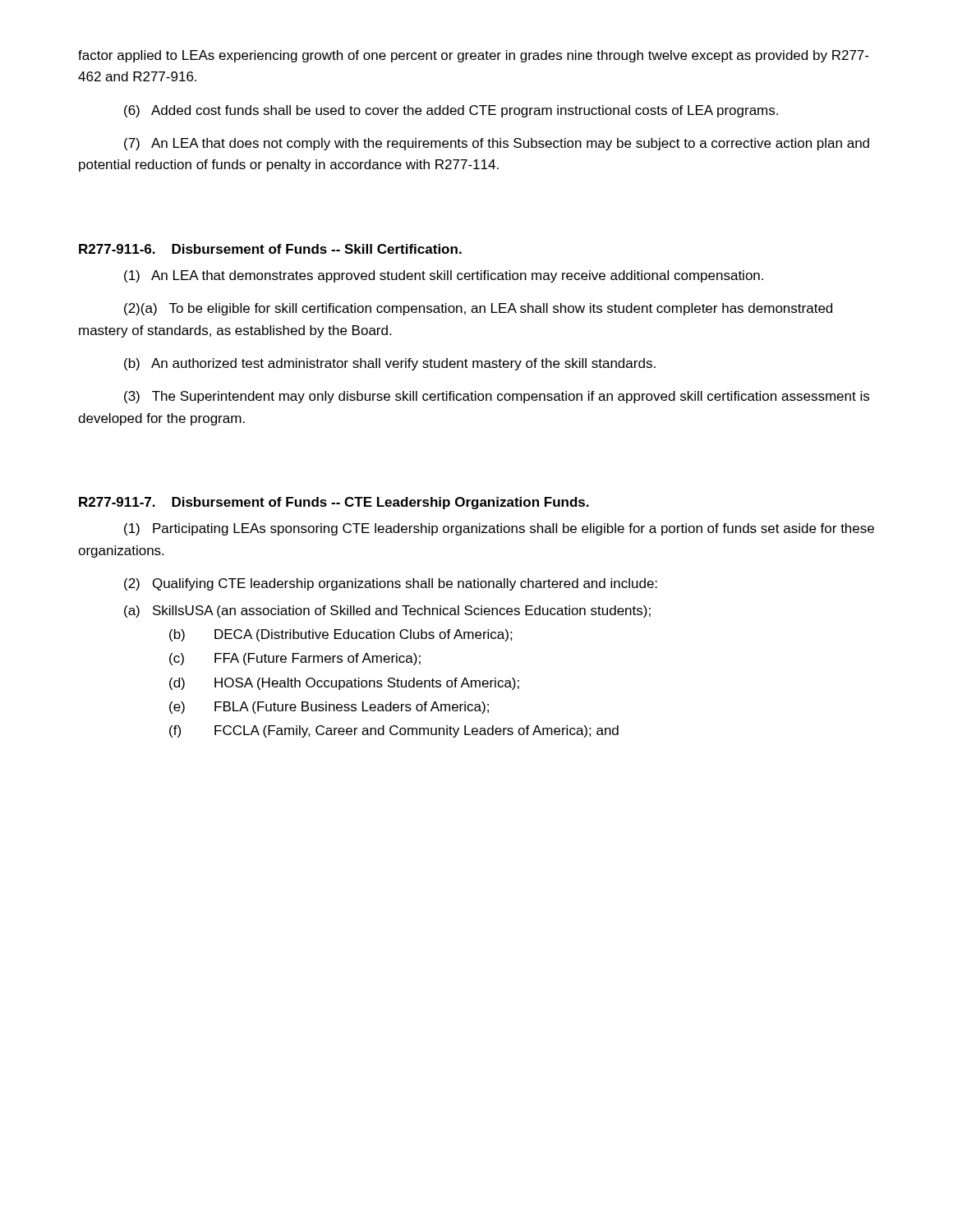
Task: Find the block on this page that starts "(a) SkillsUSA (an association of"
Action: (x=476, y=611)
